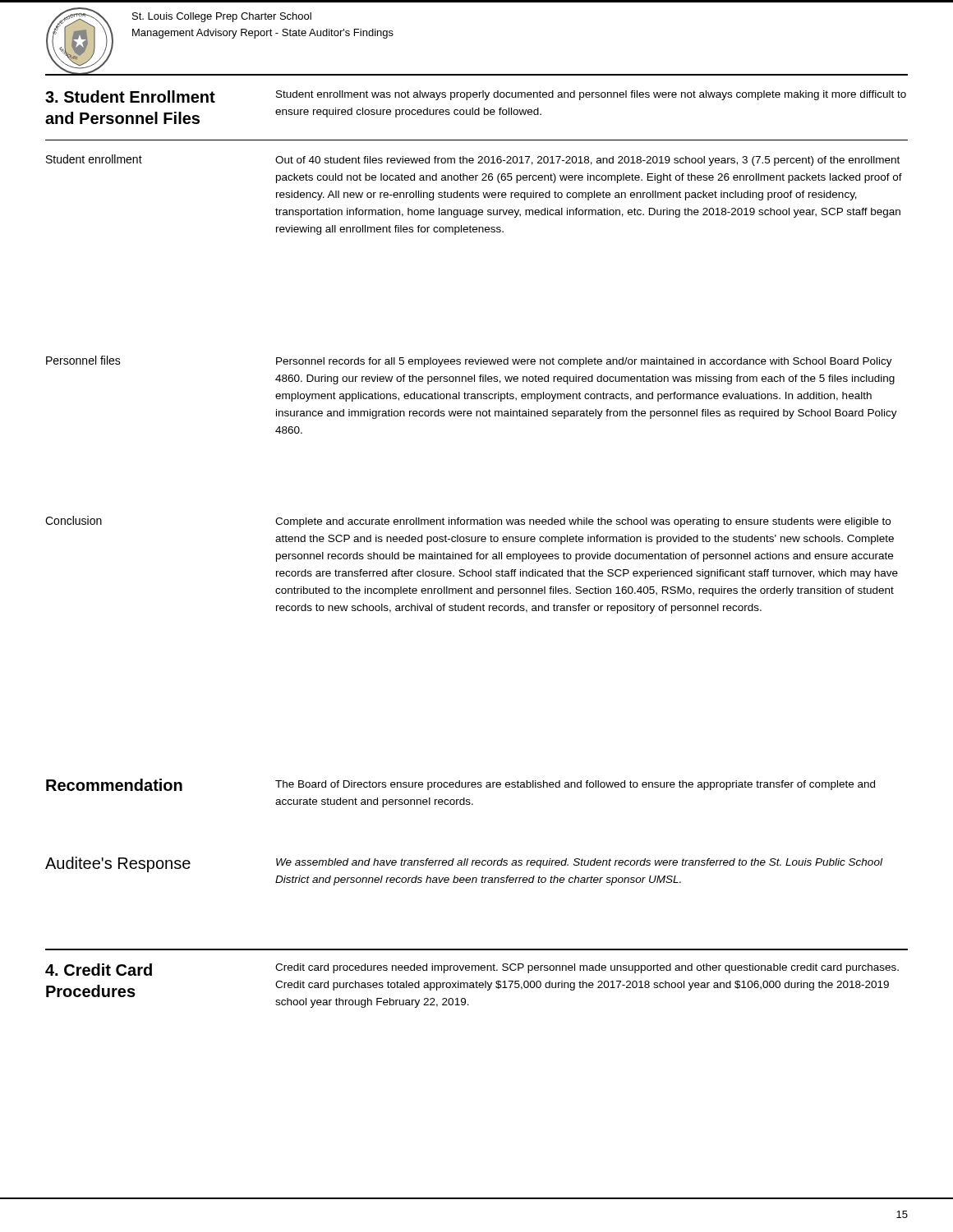Find the element starting "3. Student Enrollmentand Personnel Files"

pyautogui.click(x=156, y=108)
